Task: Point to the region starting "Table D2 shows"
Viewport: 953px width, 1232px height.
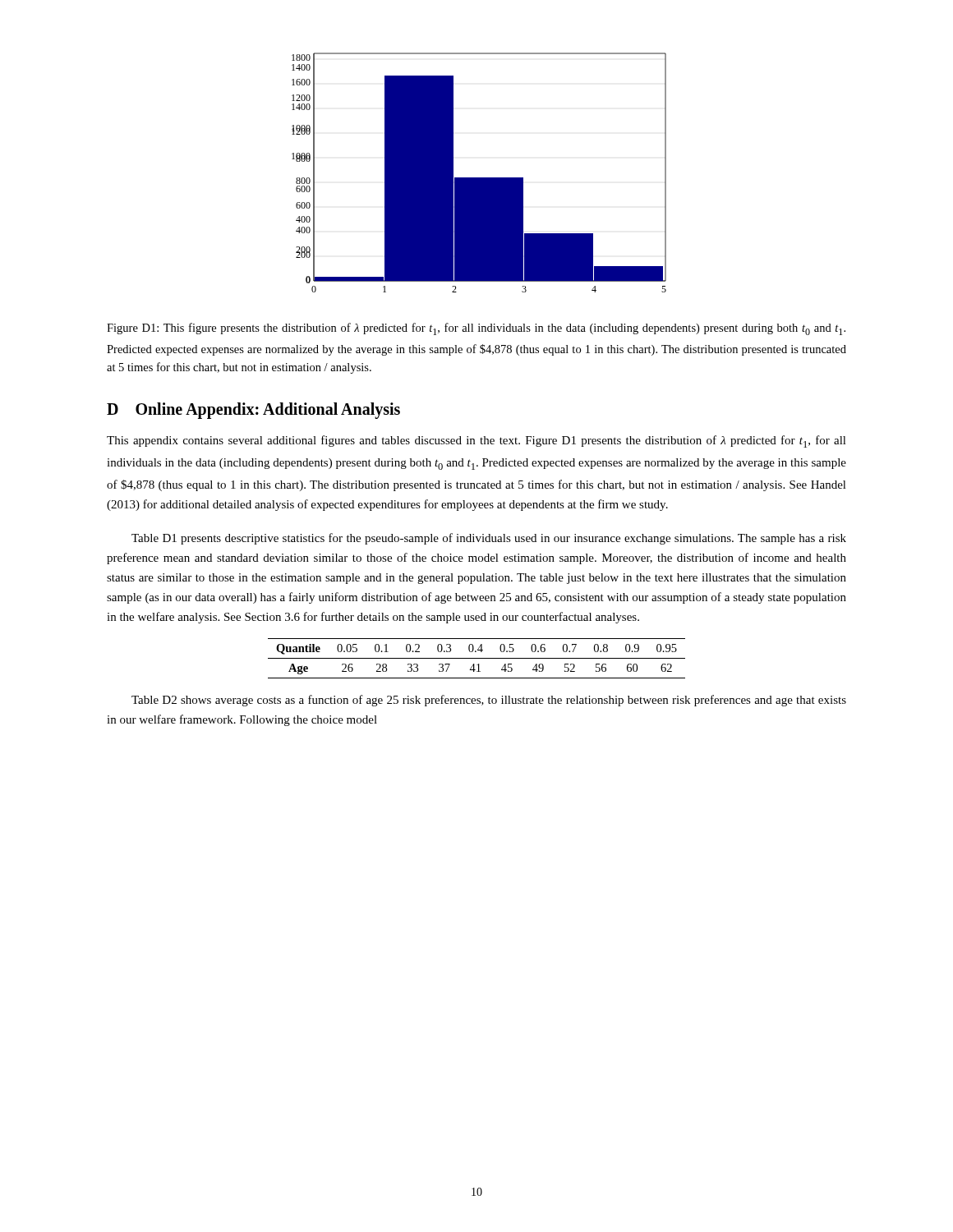Action: pos(476,709)
